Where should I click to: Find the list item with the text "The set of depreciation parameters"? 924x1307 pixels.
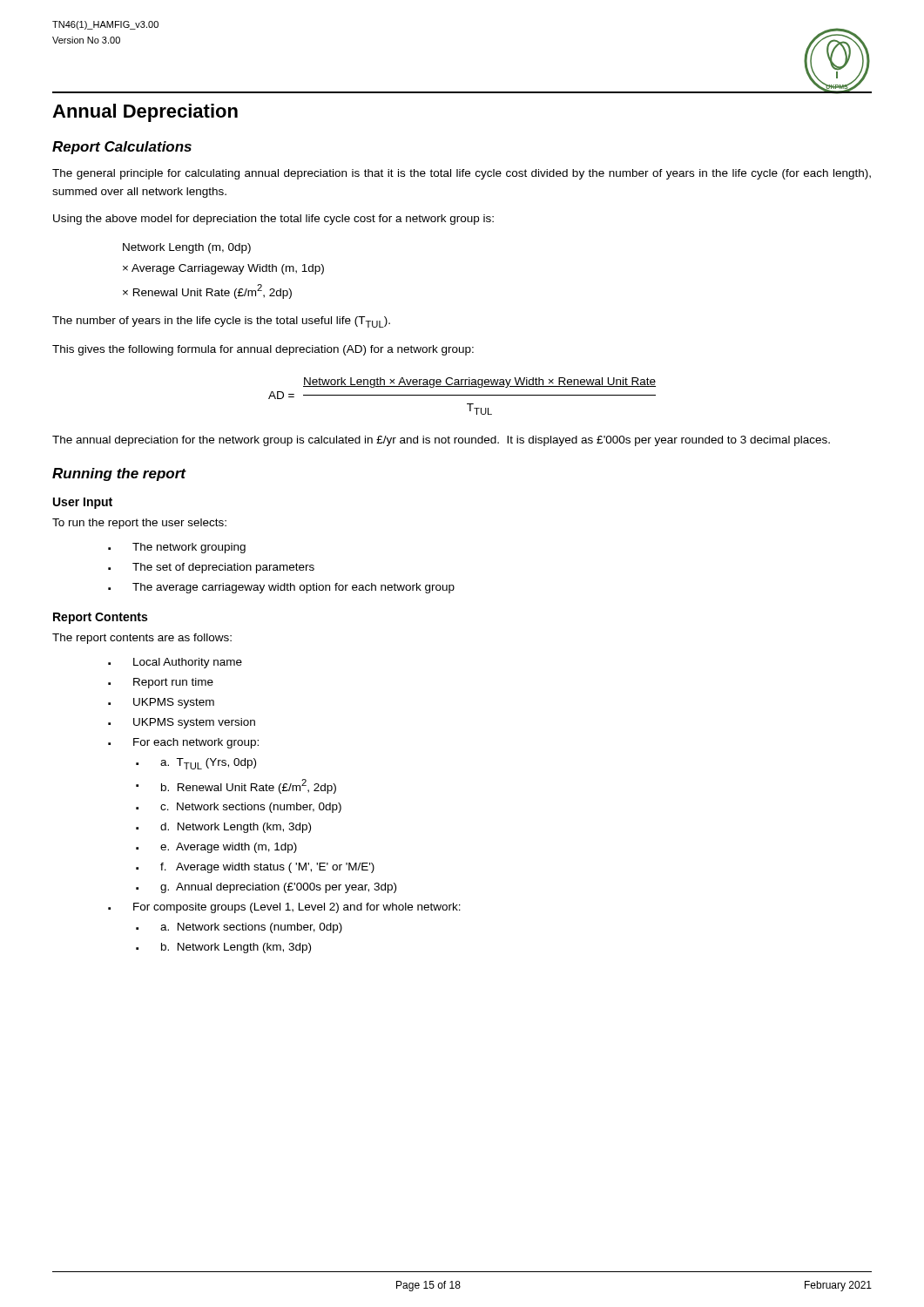pyautogui.click(x=224, y=567)
